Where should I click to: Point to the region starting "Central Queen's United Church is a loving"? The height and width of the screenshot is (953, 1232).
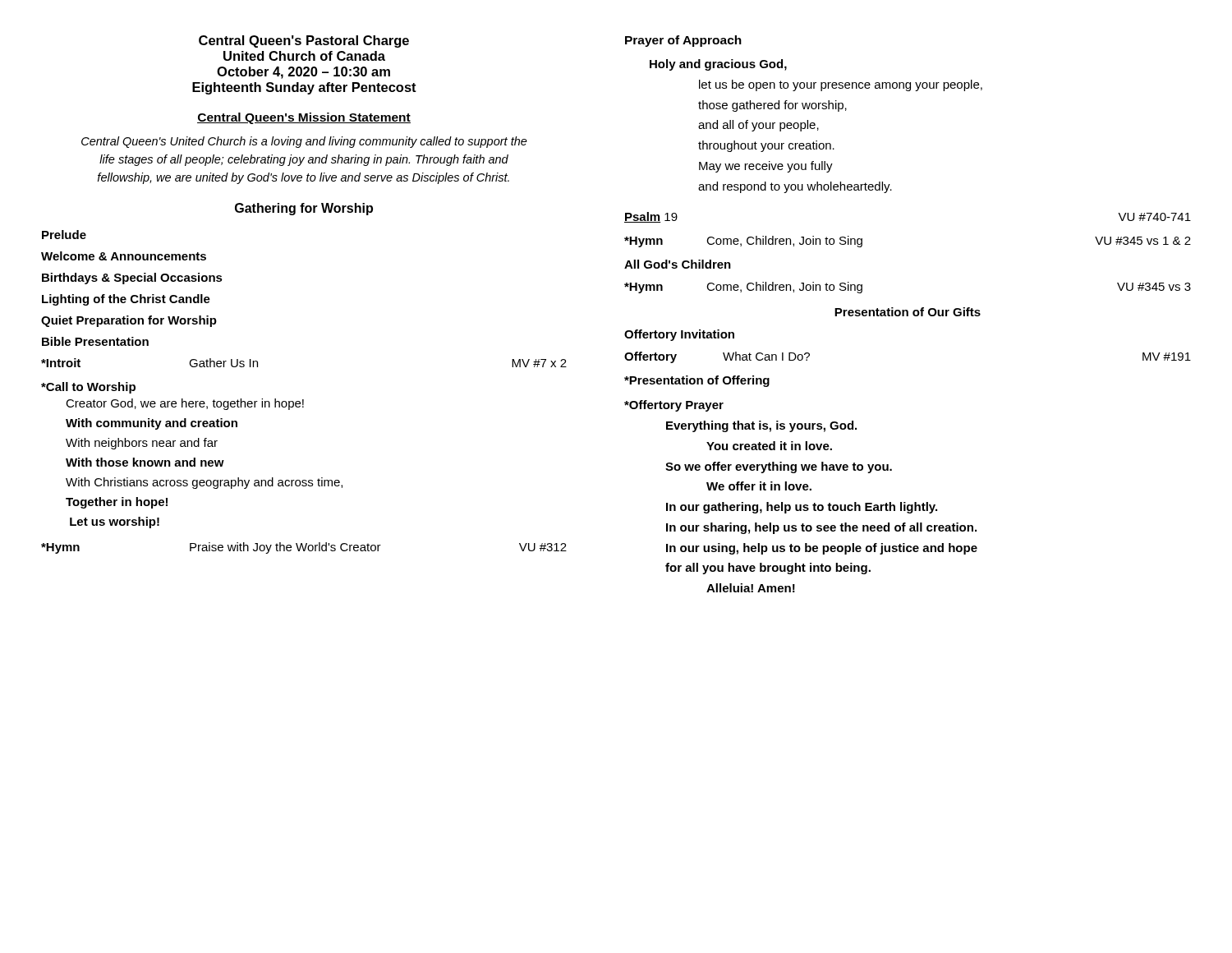tap(304, 159)
